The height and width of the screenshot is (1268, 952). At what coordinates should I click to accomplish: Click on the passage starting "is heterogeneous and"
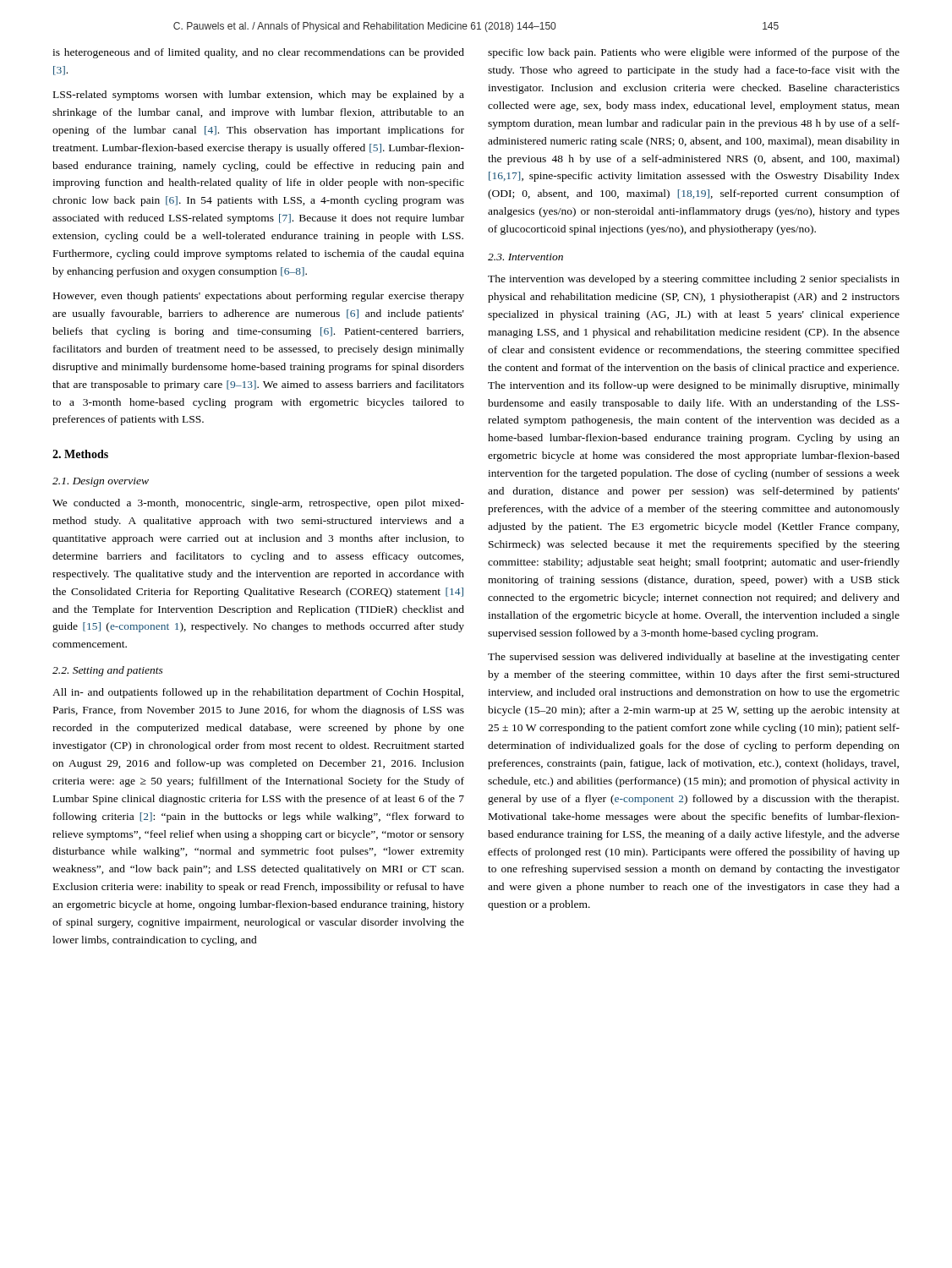(258, 62)
